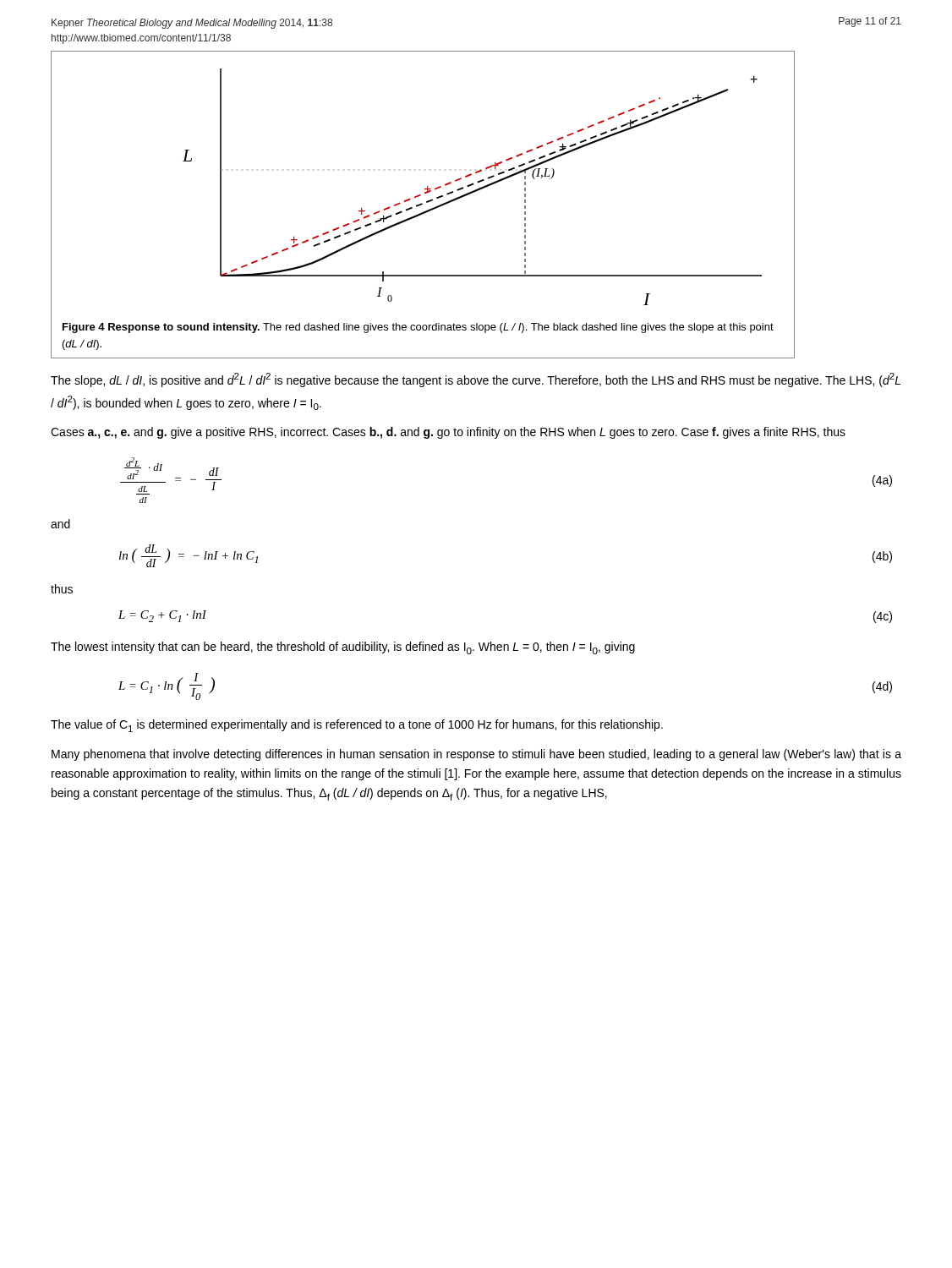The image size is (952, 1268).
Task: Click the formula that begins "ln ( dL dI ) = −"
Action: (x=169, y=556)
